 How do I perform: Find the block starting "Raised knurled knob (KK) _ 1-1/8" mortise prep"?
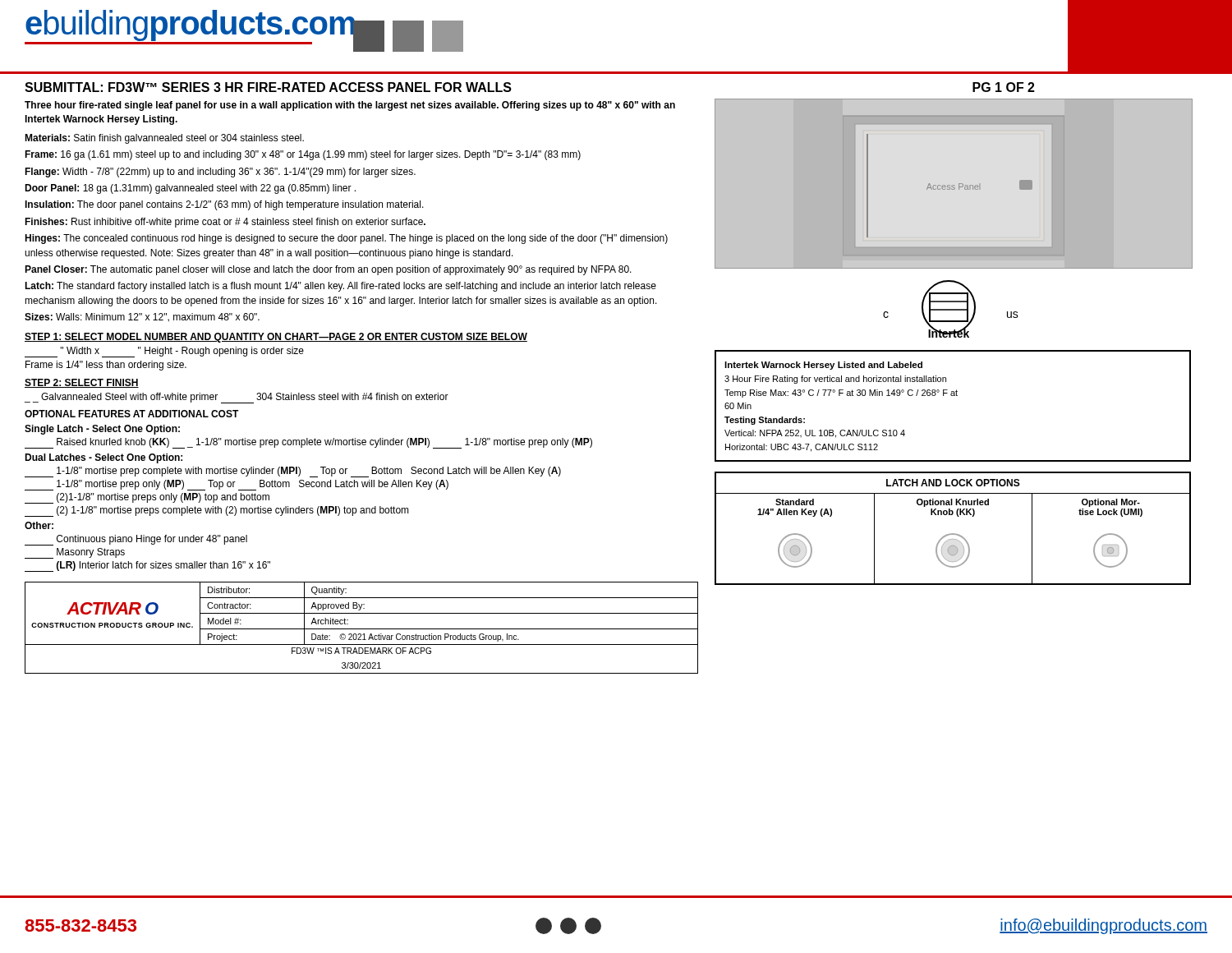[x=309, y=443]
